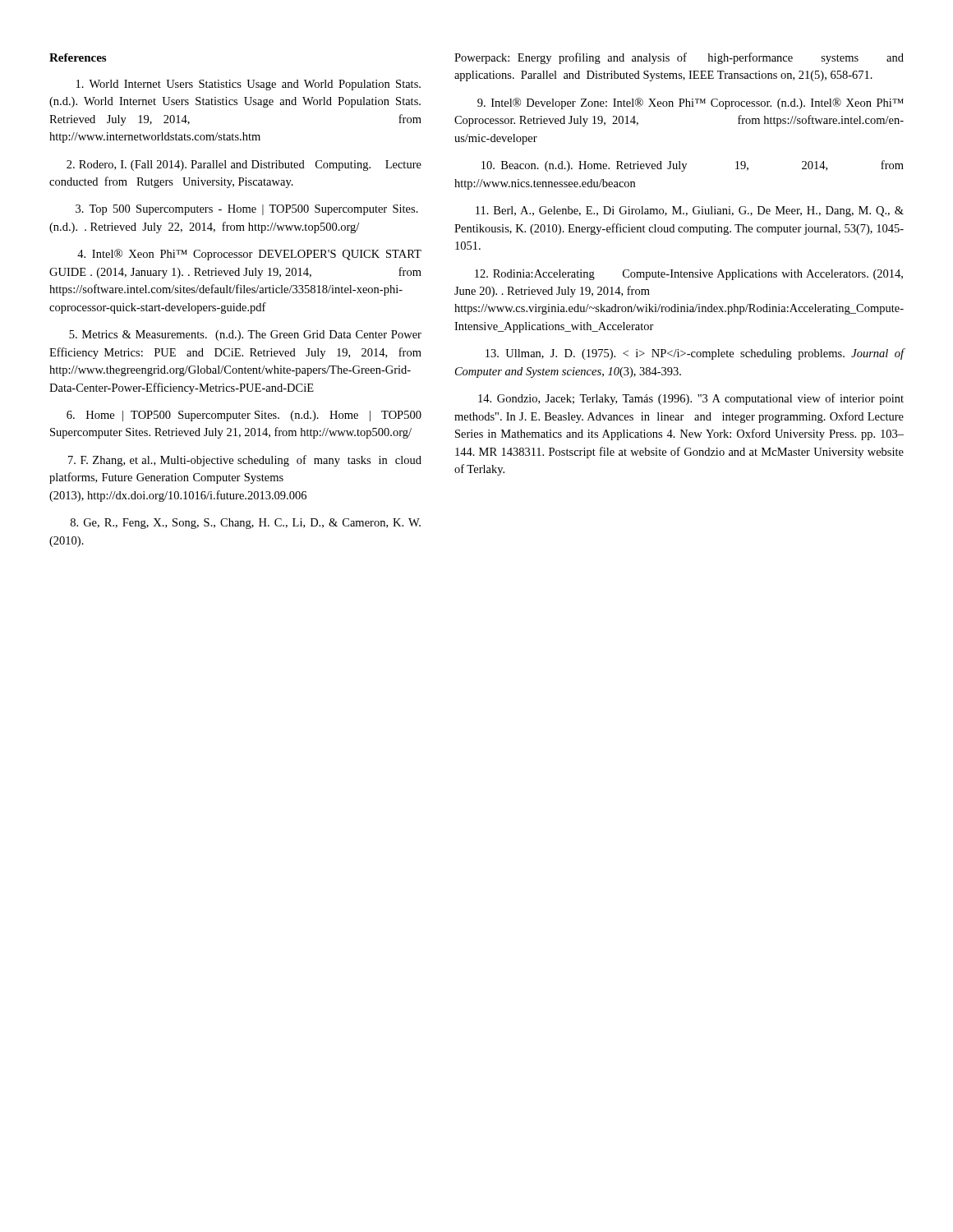Navigate to the text block starting "7. F. Zhang, et al.,"
Screen dimensions: 1232x953
[235, 478]
